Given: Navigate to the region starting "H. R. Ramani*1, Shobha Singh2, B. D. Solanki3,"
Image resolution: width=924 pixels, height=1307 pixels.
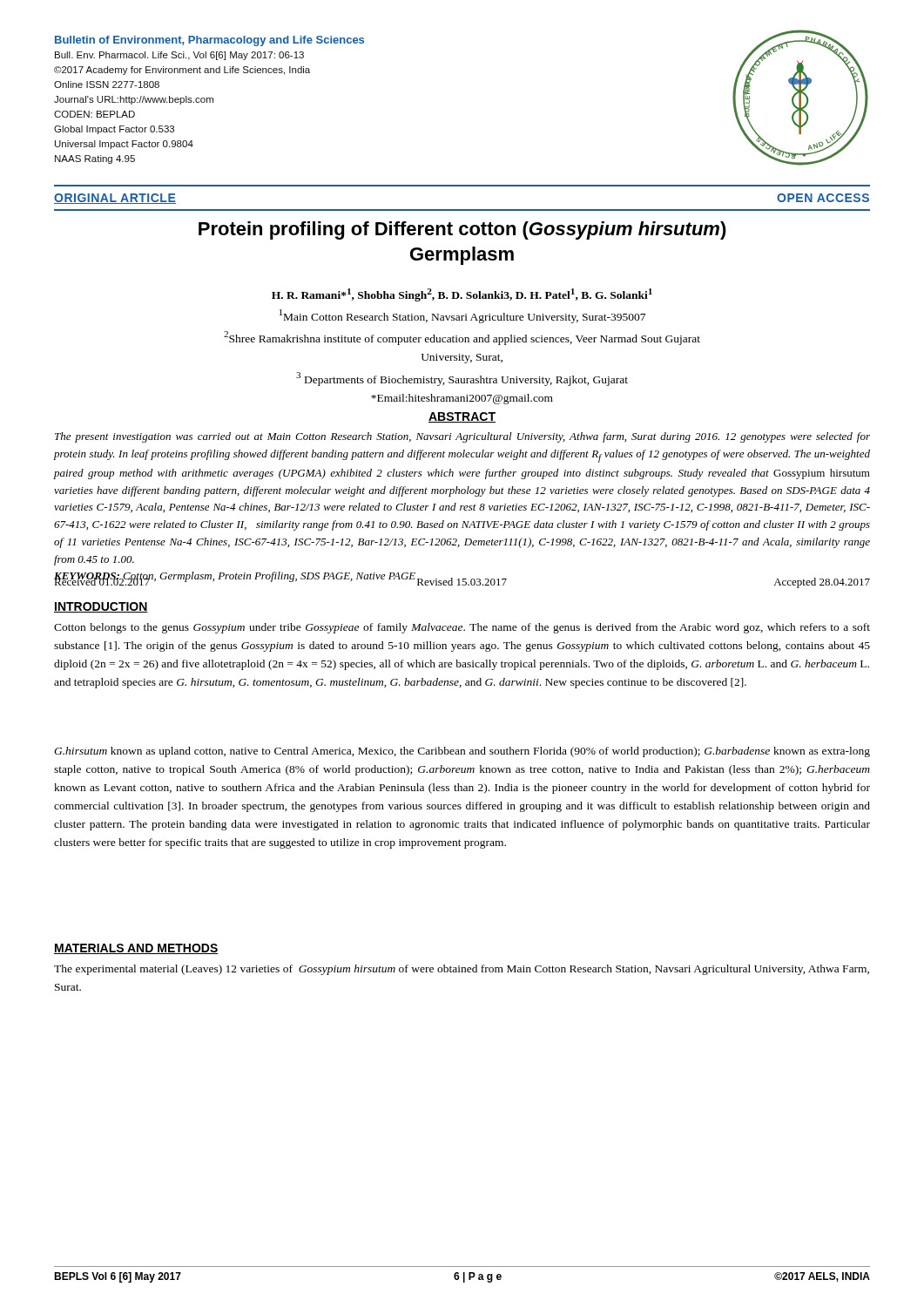Looking at the screenshot, I should click(x=462, y=345).
